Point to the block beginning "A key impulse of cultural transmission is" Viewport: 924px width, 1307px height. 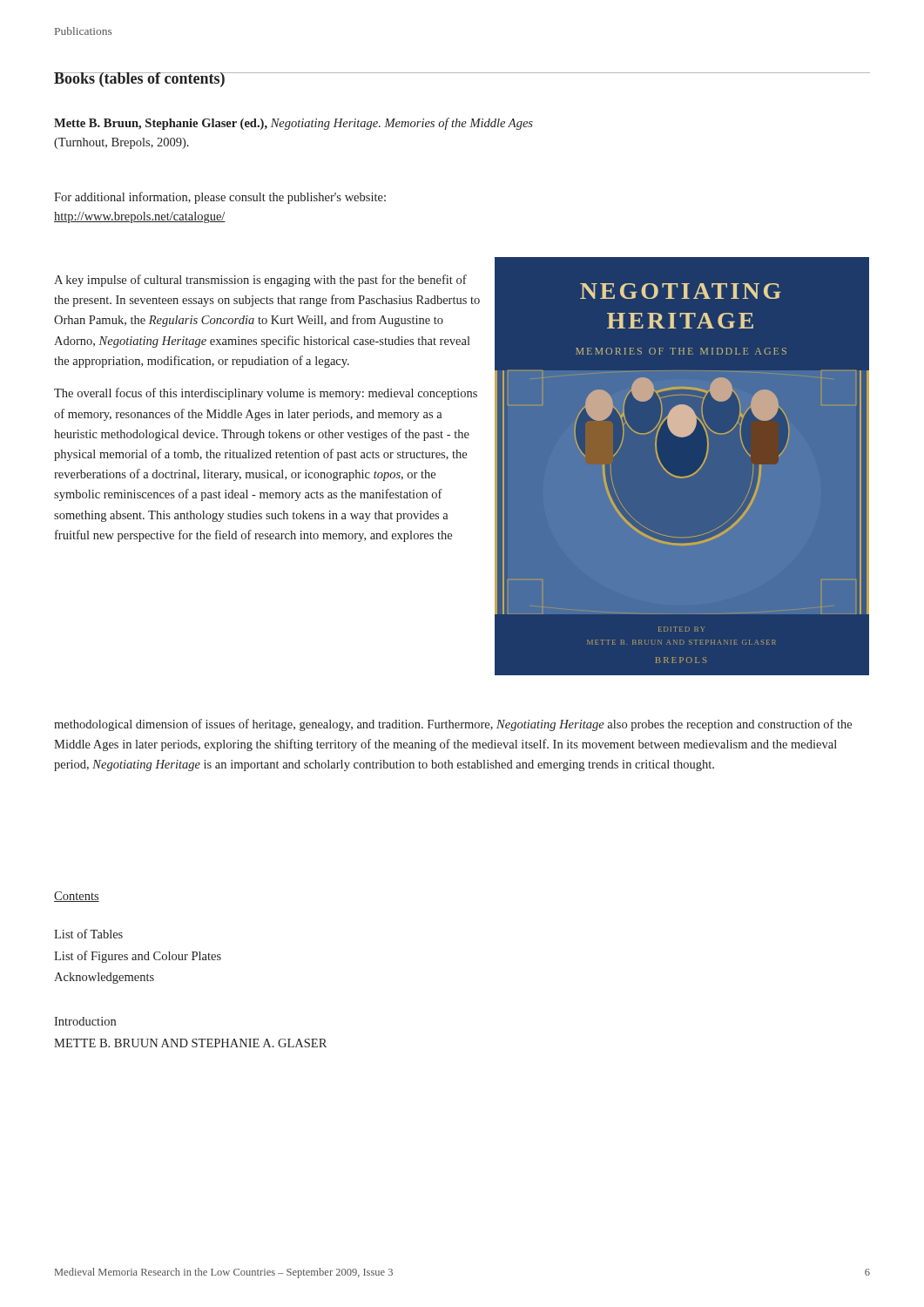[267, 408]
